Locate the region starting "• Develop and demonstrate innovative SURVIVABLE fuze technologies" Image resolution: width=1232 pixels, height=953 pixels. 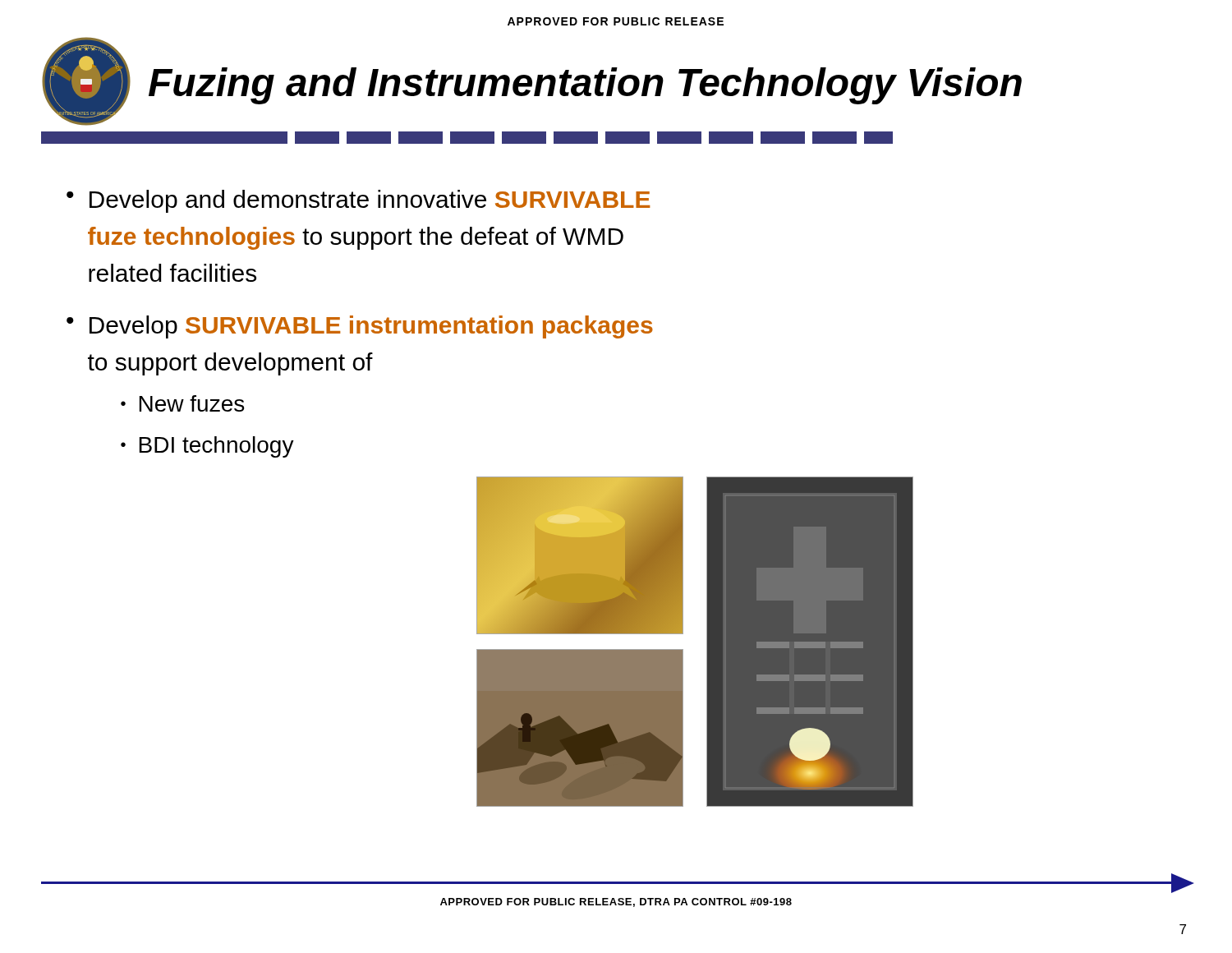[358, 236]
